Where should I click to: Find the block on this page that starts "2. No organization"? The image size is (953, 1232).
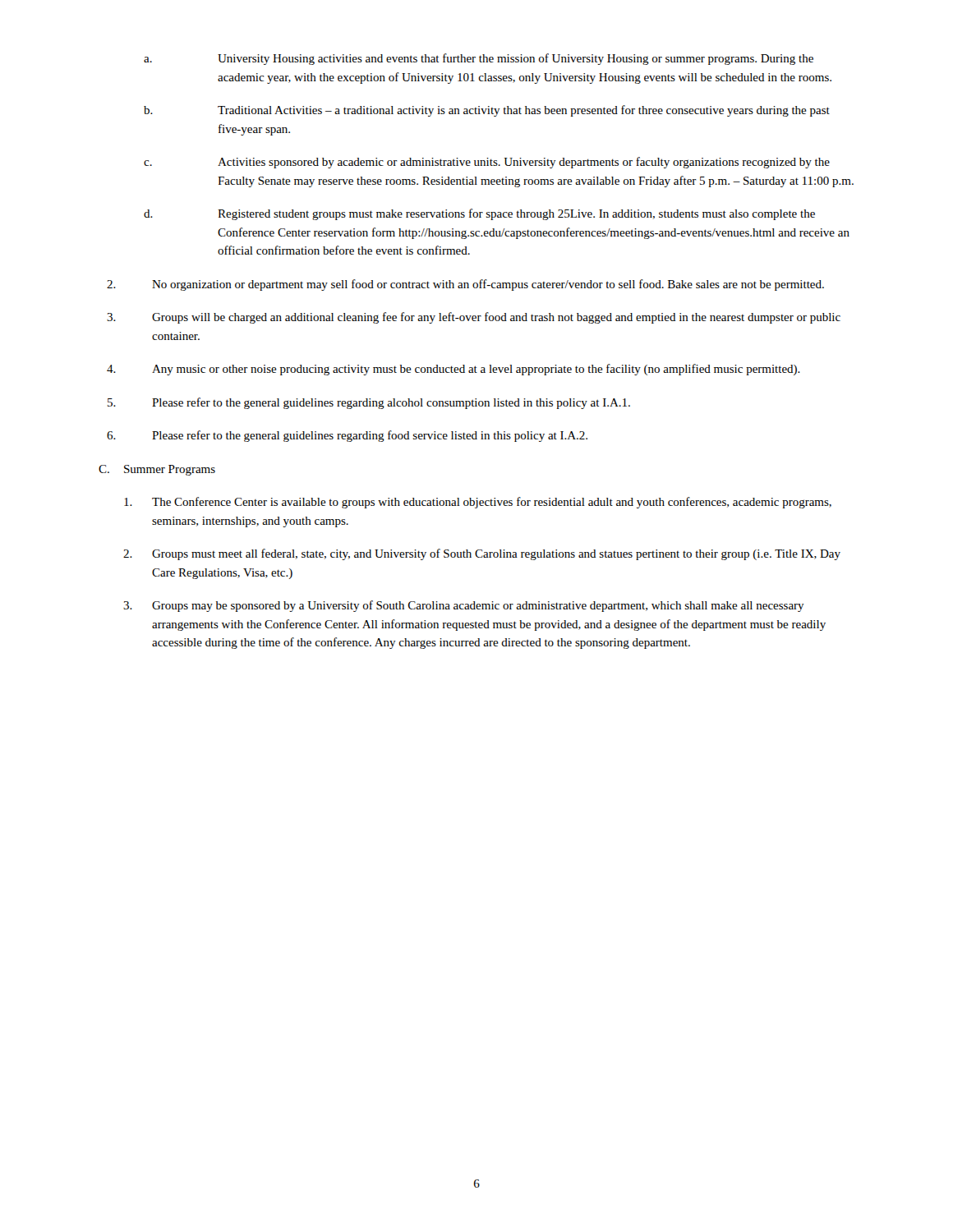pyautogui.click(x=476, y=284)
